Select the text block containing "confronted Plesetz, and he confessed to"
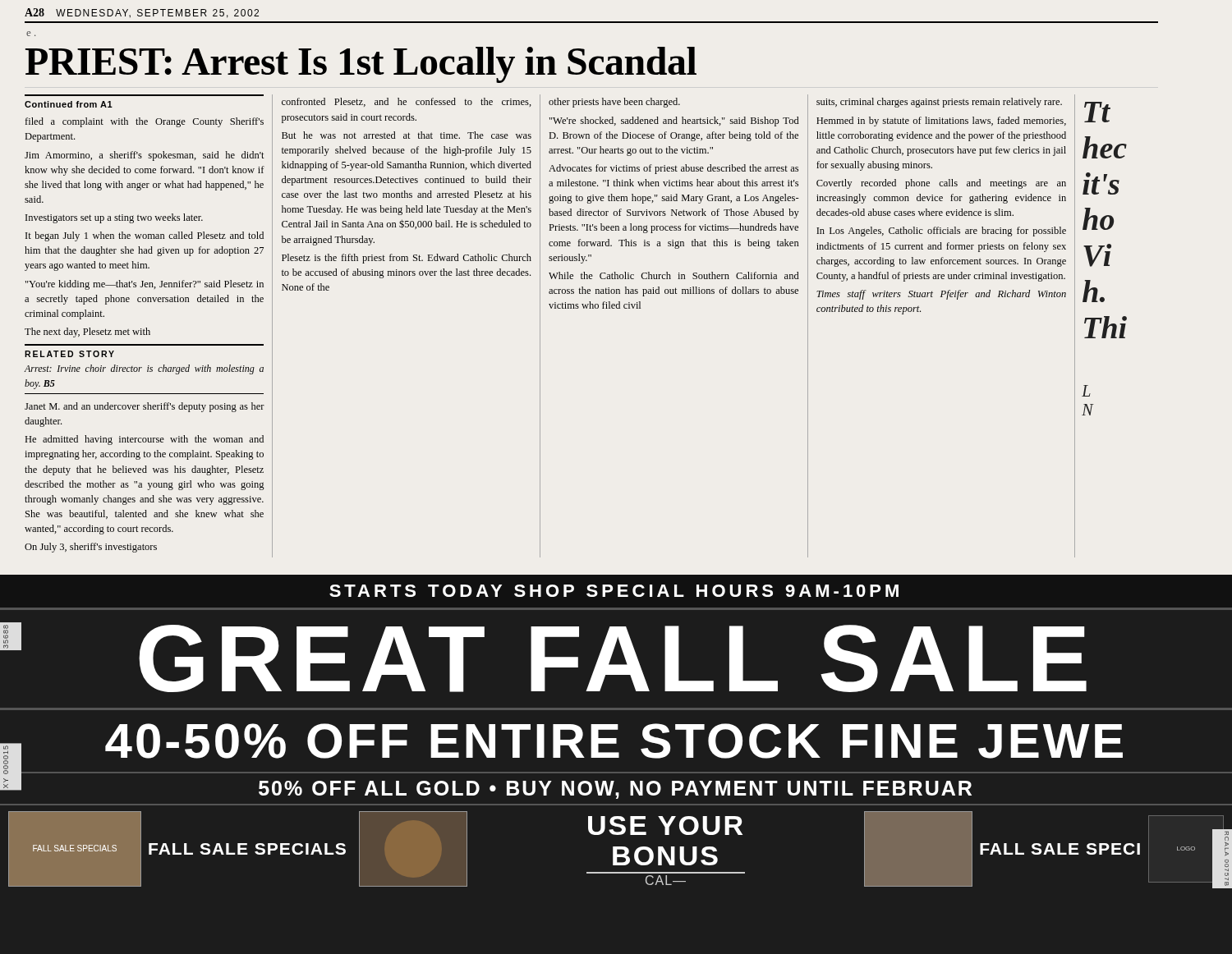The width and height of the screenshot is (1232, 954). (406, 195)
